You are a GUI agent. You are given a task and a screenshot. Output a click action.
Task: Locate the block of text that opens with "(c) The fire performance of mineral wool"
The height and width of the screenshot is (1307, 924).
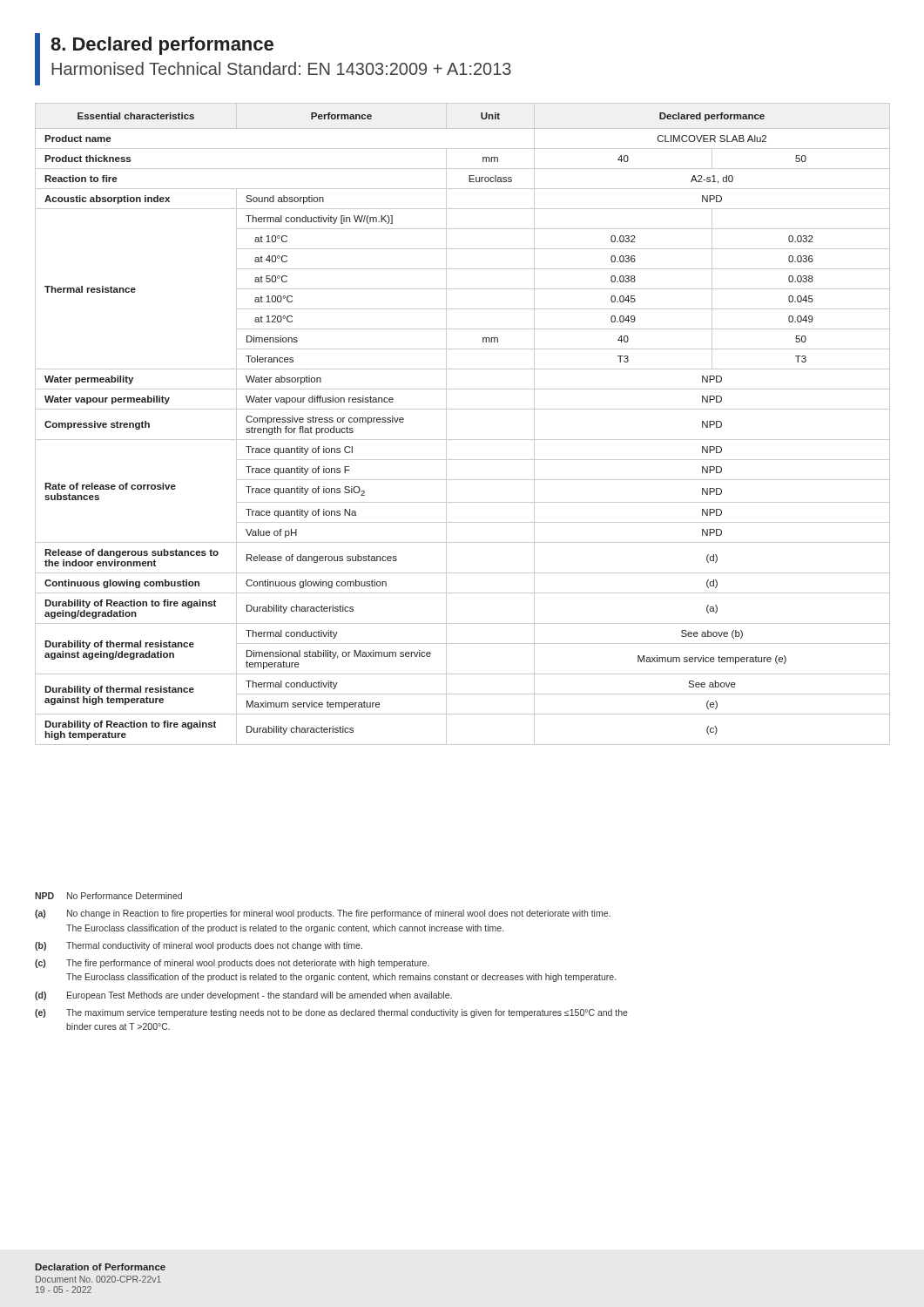pyautogui.click(x=340, y=970)
